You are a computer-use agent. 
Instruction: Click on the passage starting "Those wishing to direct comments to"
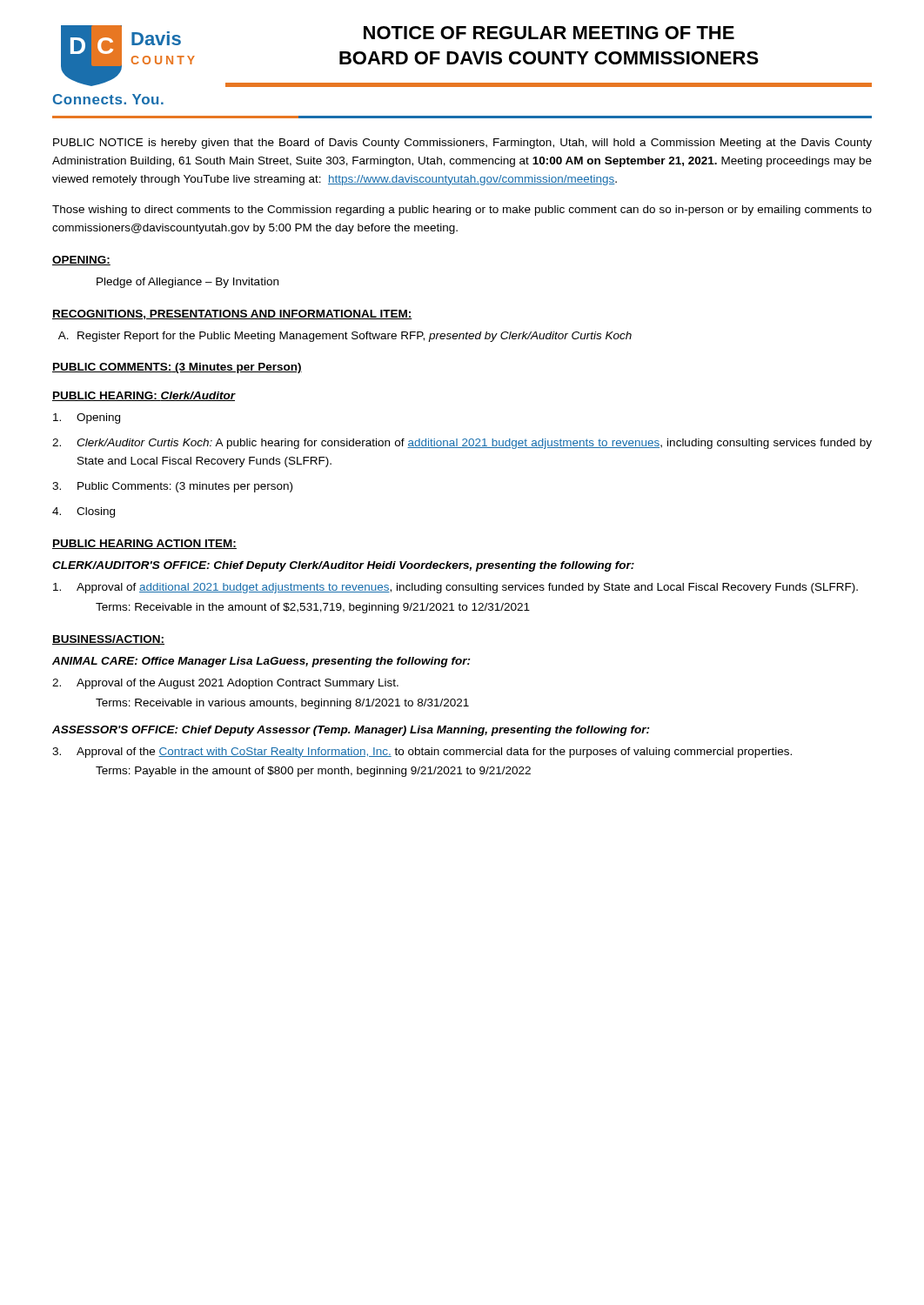tap(462, 218)
